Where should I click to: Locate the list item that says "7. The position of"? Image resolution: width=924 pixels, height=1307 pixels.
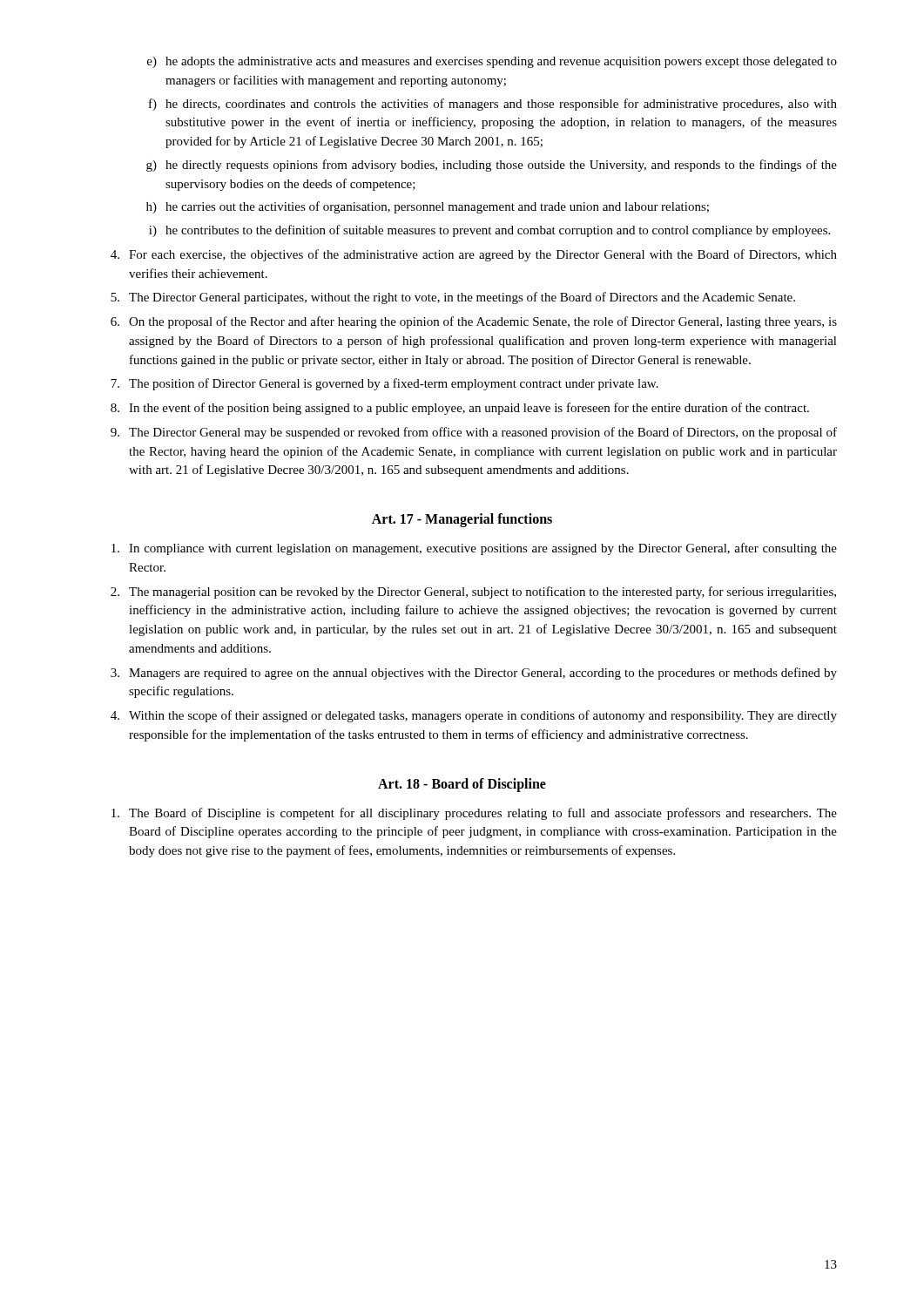tap(462, 384)
